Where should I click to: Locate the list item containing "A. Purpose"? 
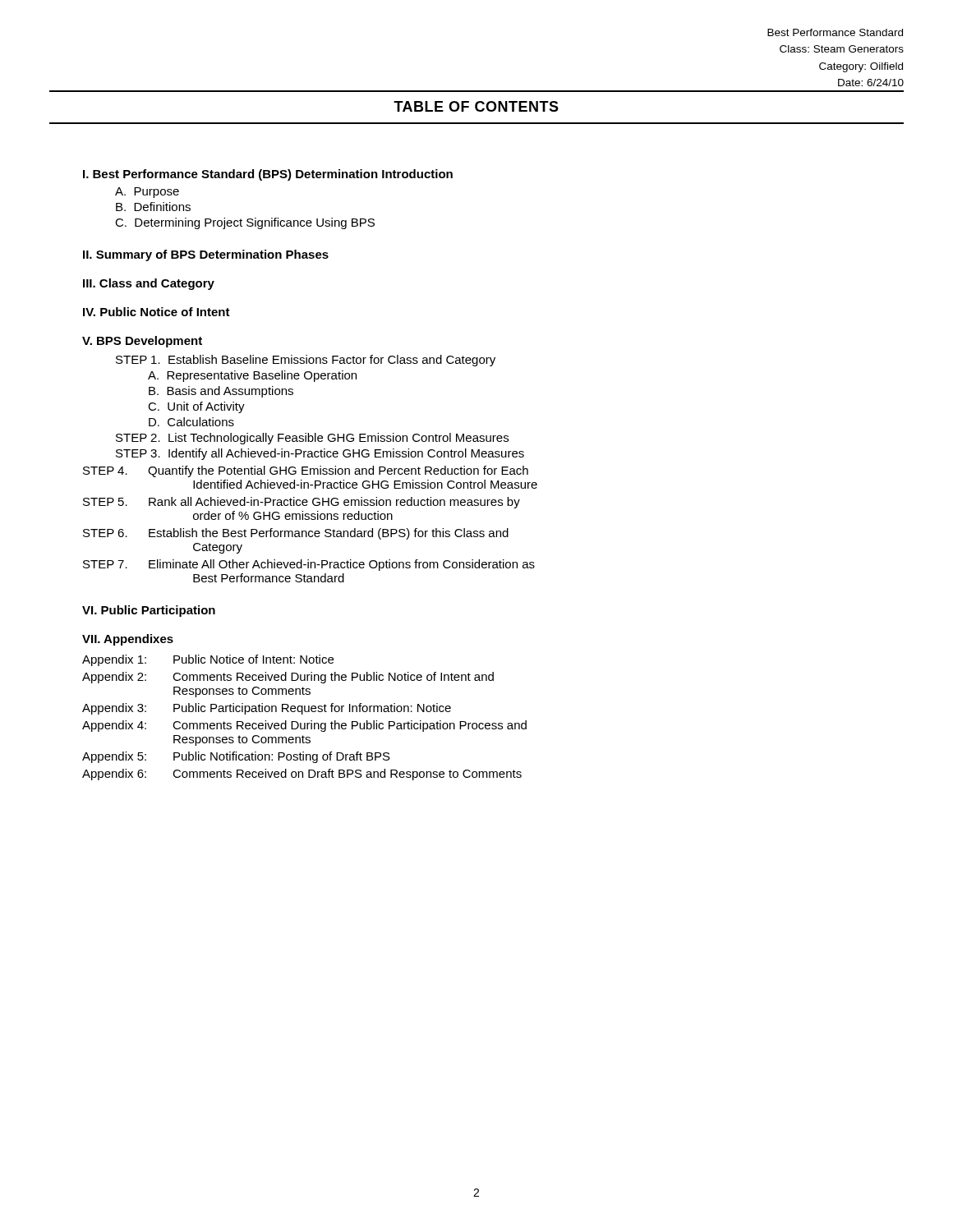[147, 191]
